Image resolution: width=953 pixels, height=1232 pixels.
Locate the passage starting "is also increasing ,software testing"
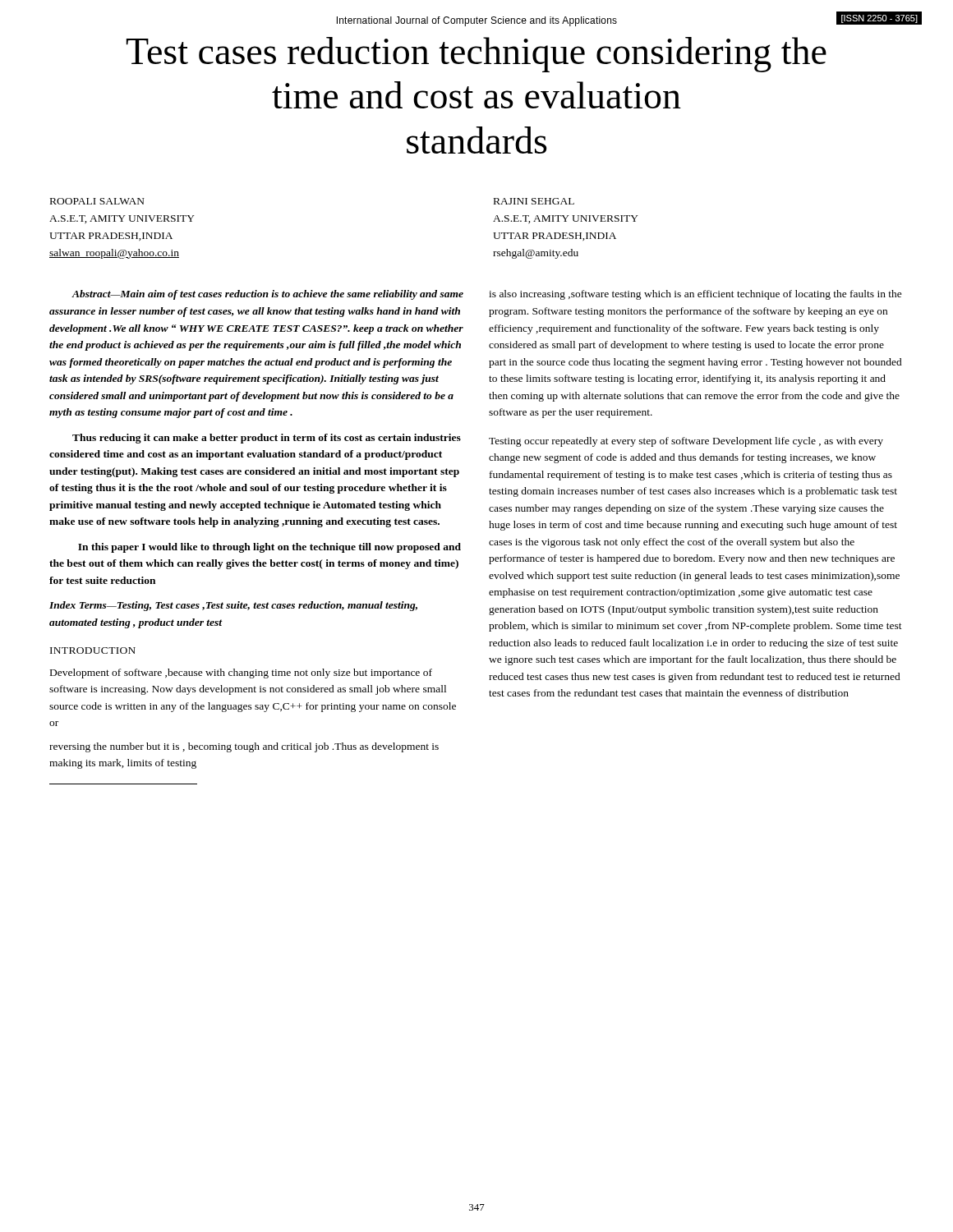click(696, 494)
